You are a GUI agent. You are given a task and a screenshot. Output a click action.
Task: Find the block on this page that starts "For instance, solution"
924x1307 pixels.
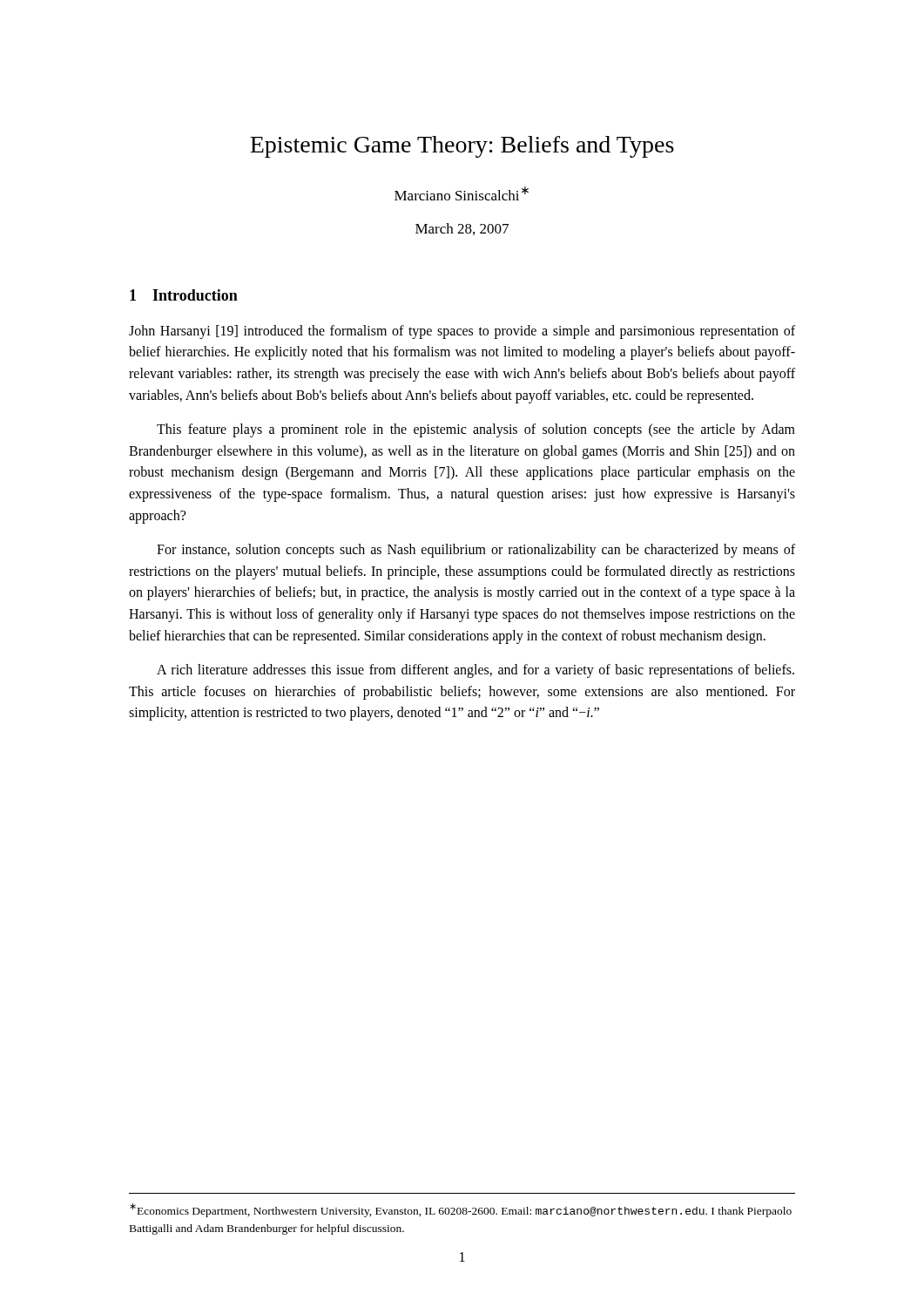coord(462,592)
